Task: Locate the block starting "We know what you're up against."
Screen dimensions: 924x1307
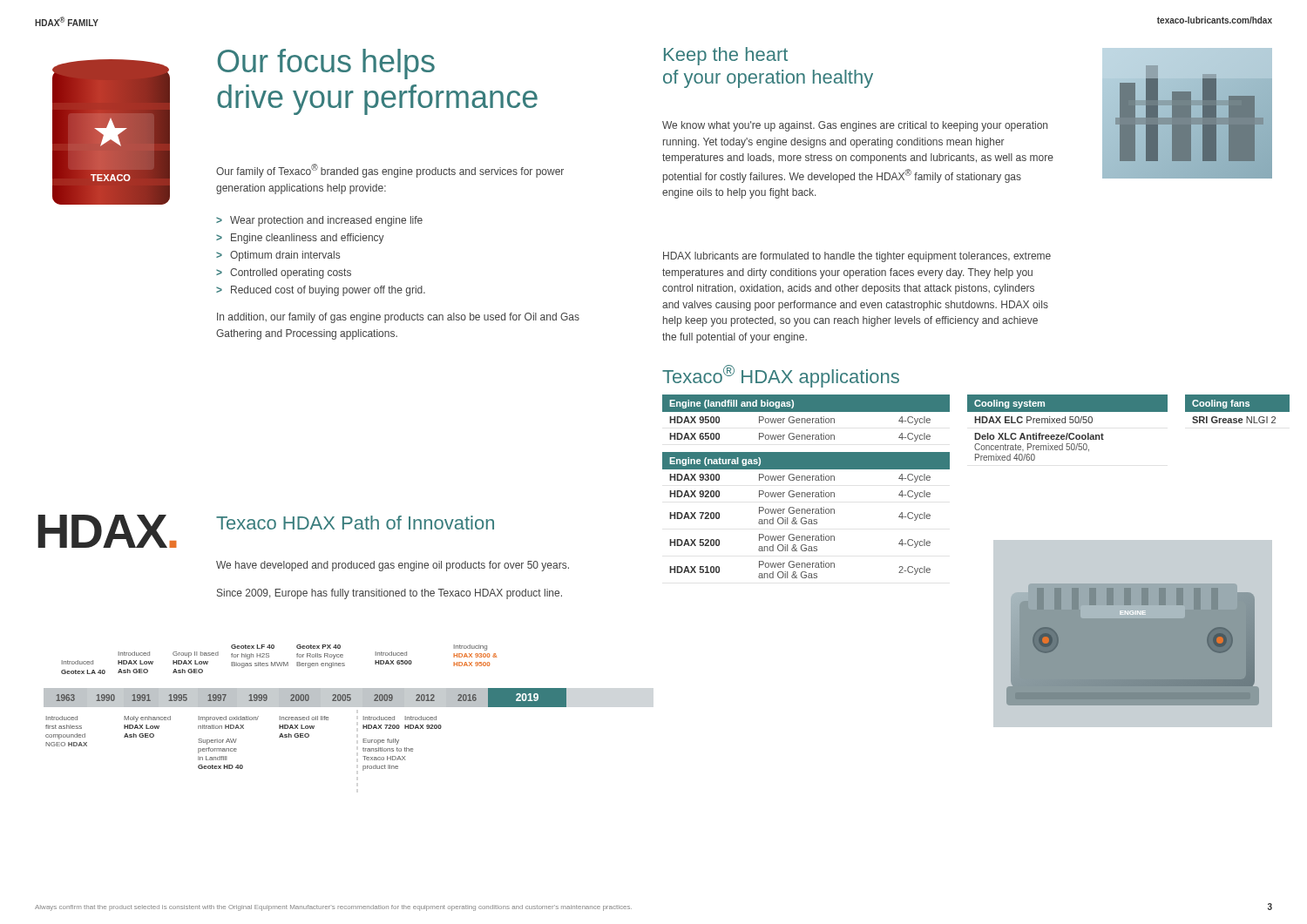Action: (858, 159)
